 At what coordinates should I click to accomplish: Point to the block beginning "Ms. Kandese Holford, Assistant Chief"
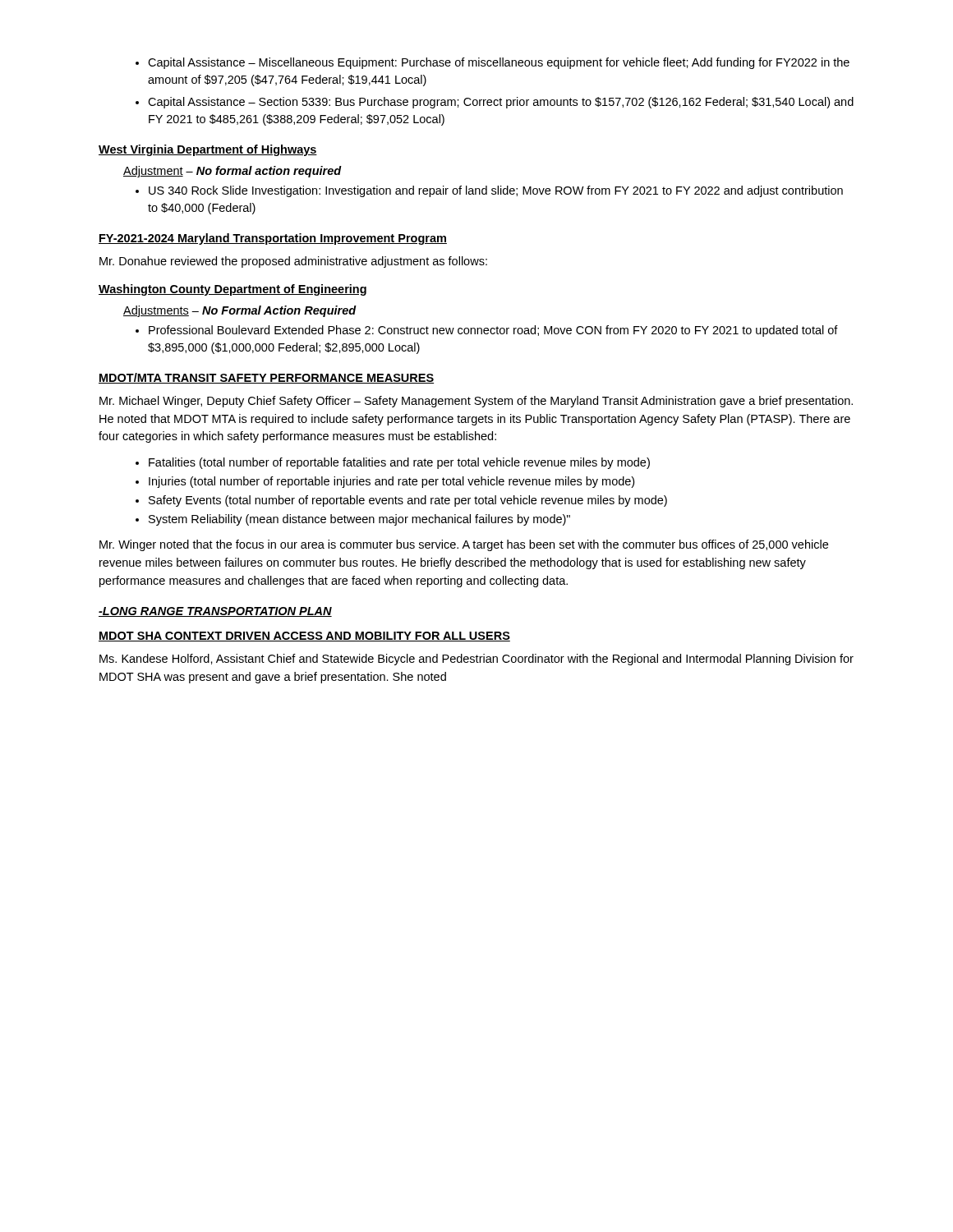(476, 669)
